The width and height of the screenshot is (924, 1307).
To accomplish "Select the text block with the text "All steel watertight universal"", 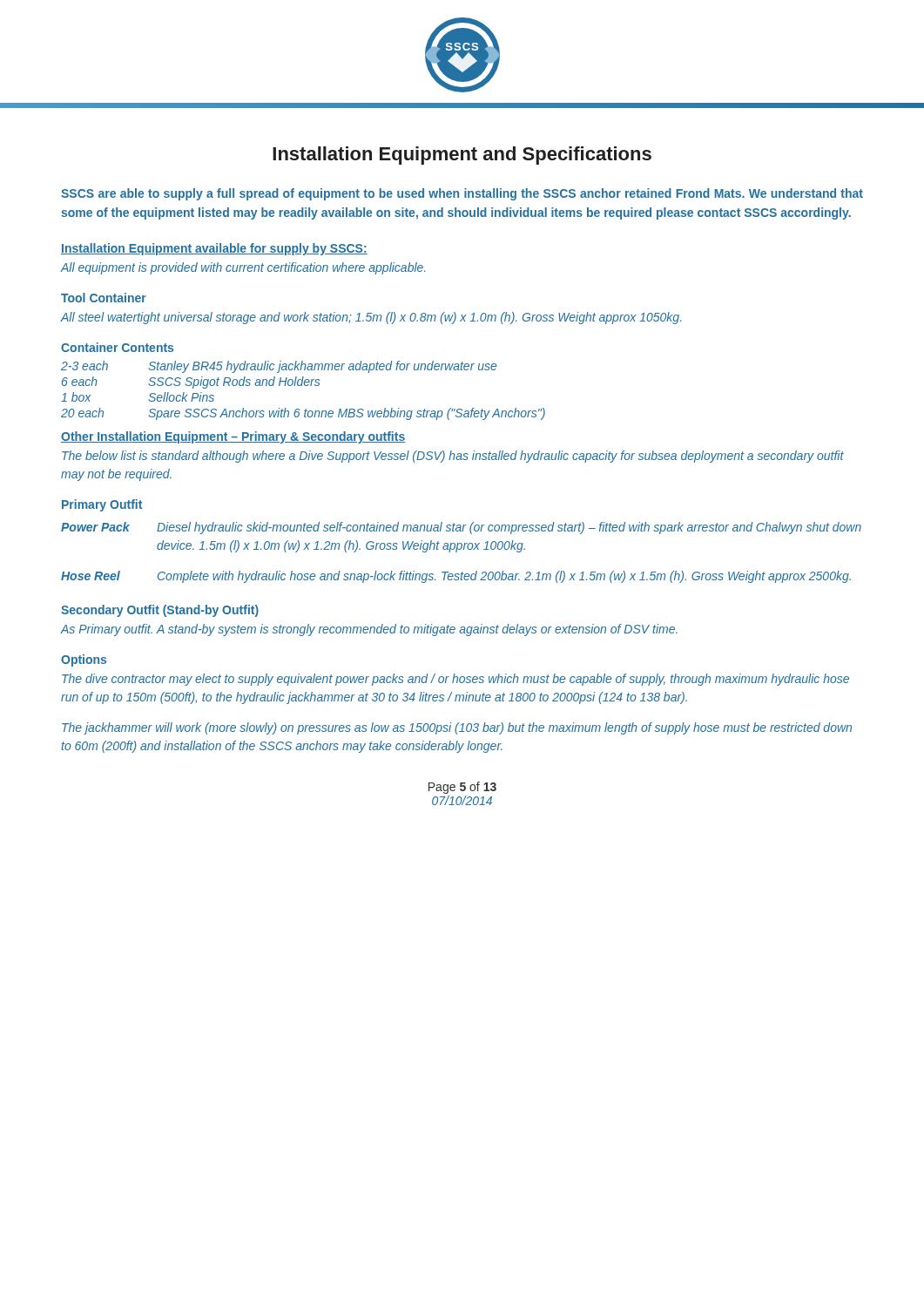I will pyautogui.click(x=372, y=317).
